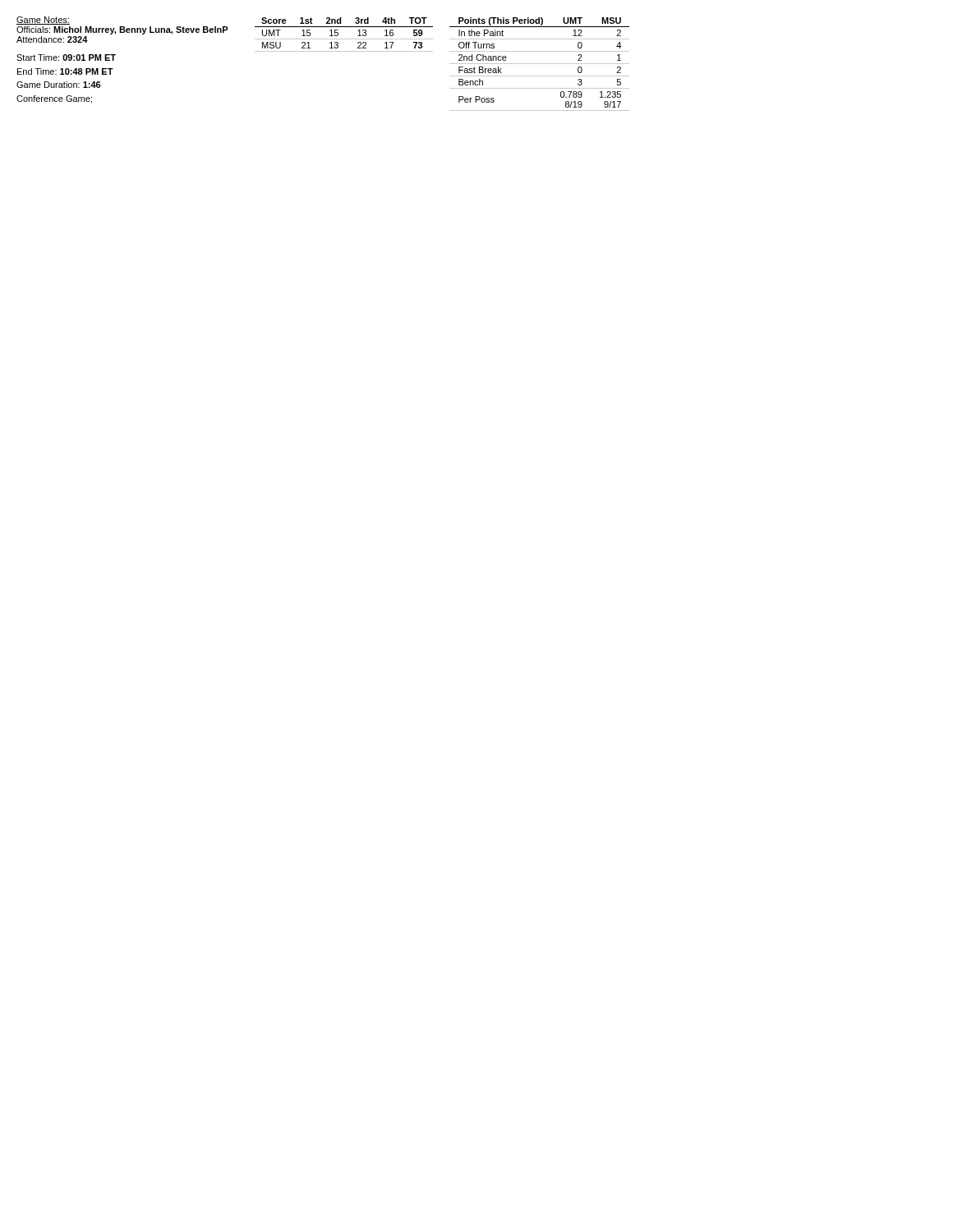This screenshot has width=953, height=1232.
Task: Navigate to the block starting "Game Notes: Officials: Michol"
Action: point(43,21)
